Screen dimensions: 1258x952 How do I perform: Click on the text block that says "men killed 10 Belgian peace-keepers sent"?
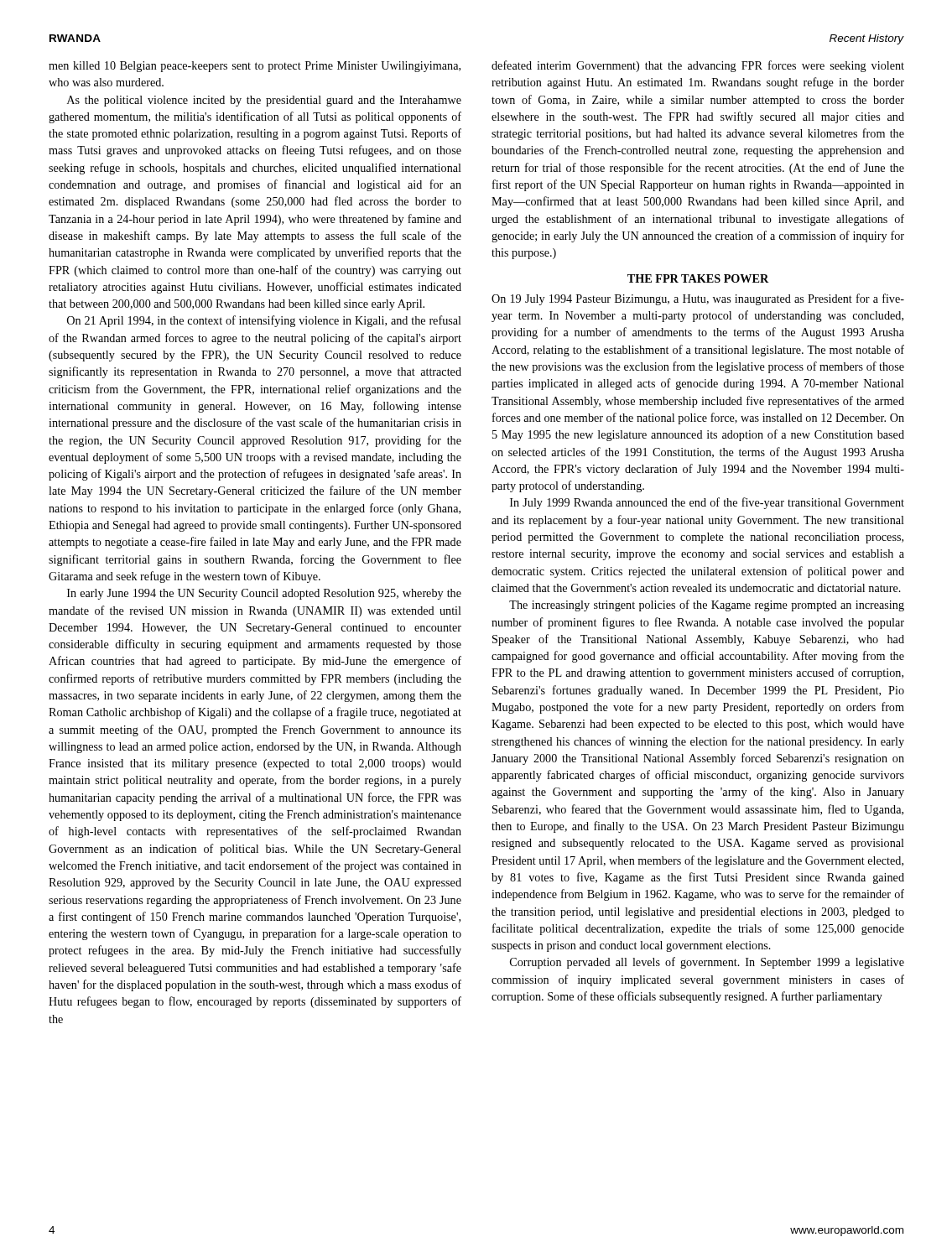(x=255, y=542)
